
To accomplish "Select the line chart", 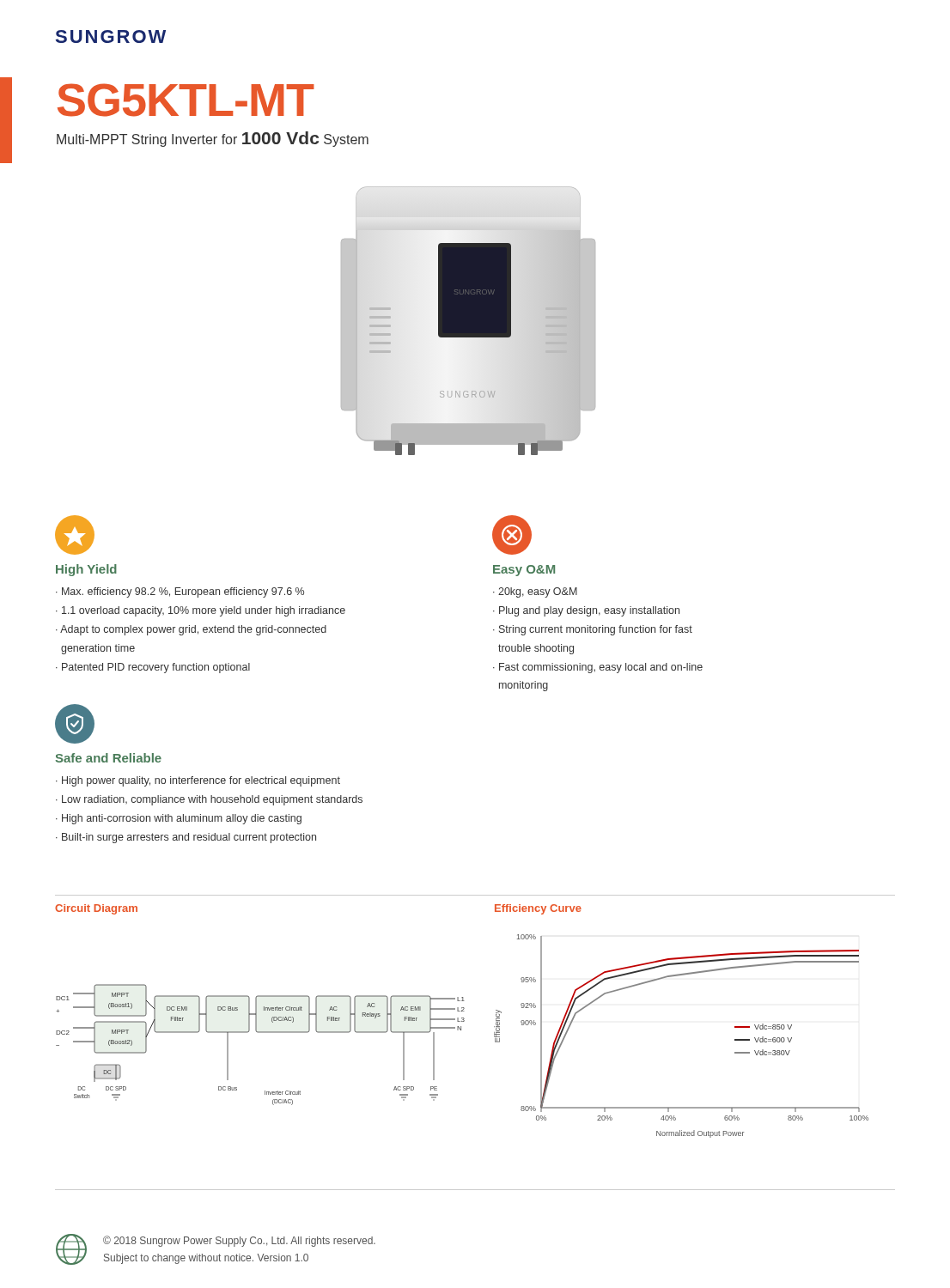I will (x=691, y=1039).
